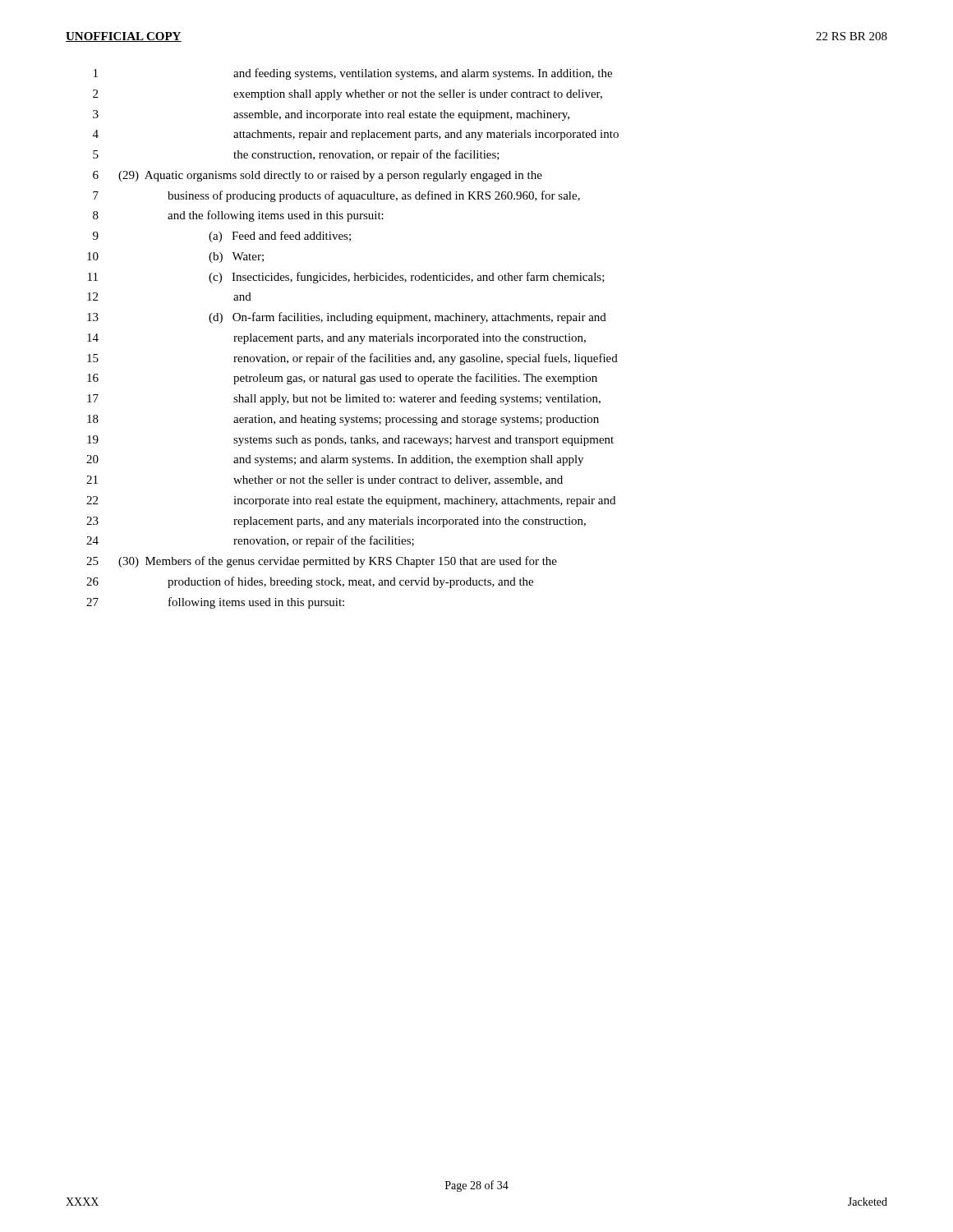Point to the text starting "13 (d) On-farm facilities, including equipment,"
This screenshot has width=953, height=1232.
476,317
